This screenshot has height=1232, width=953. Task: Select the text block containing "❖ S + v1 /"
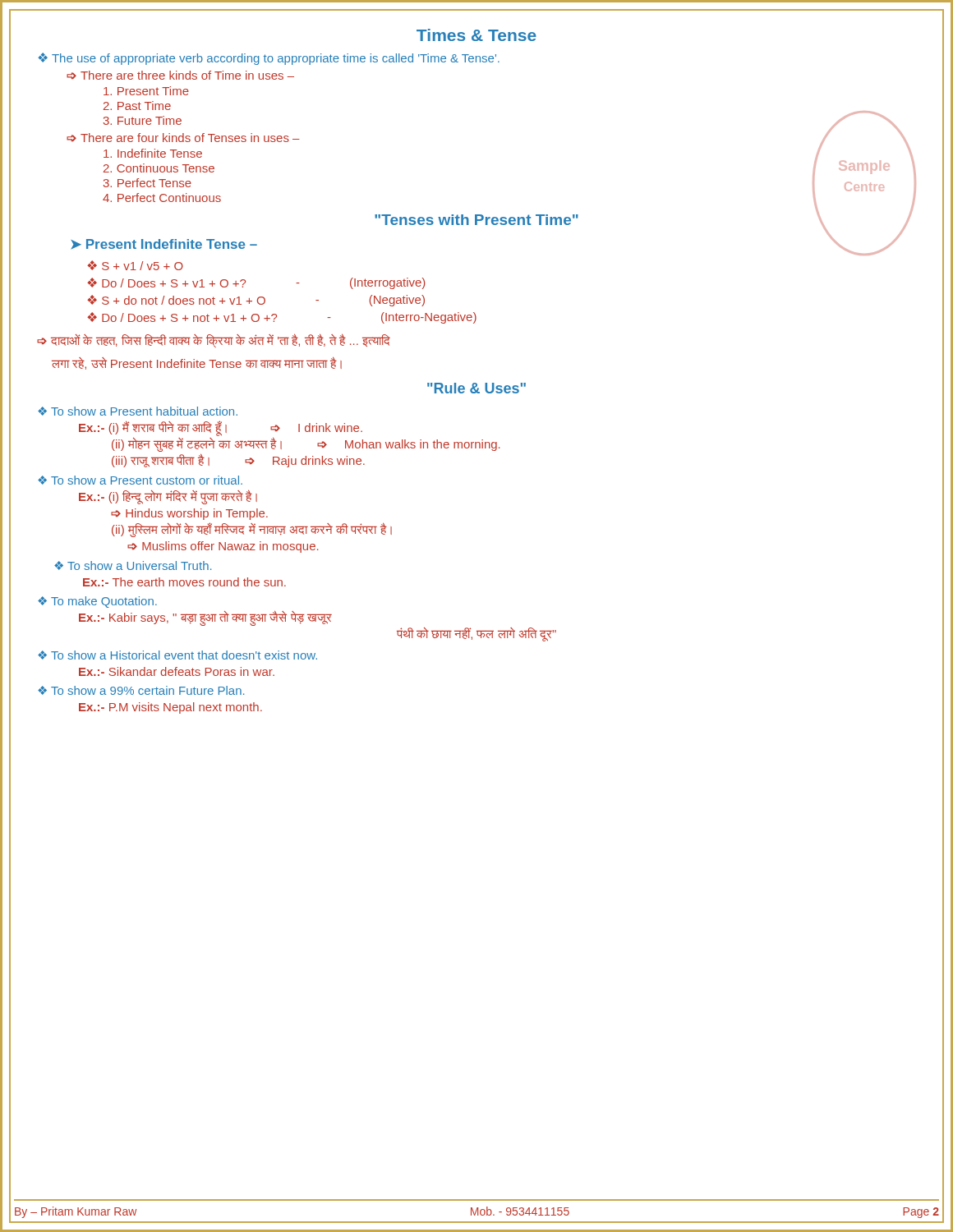[x=135, y=266]
